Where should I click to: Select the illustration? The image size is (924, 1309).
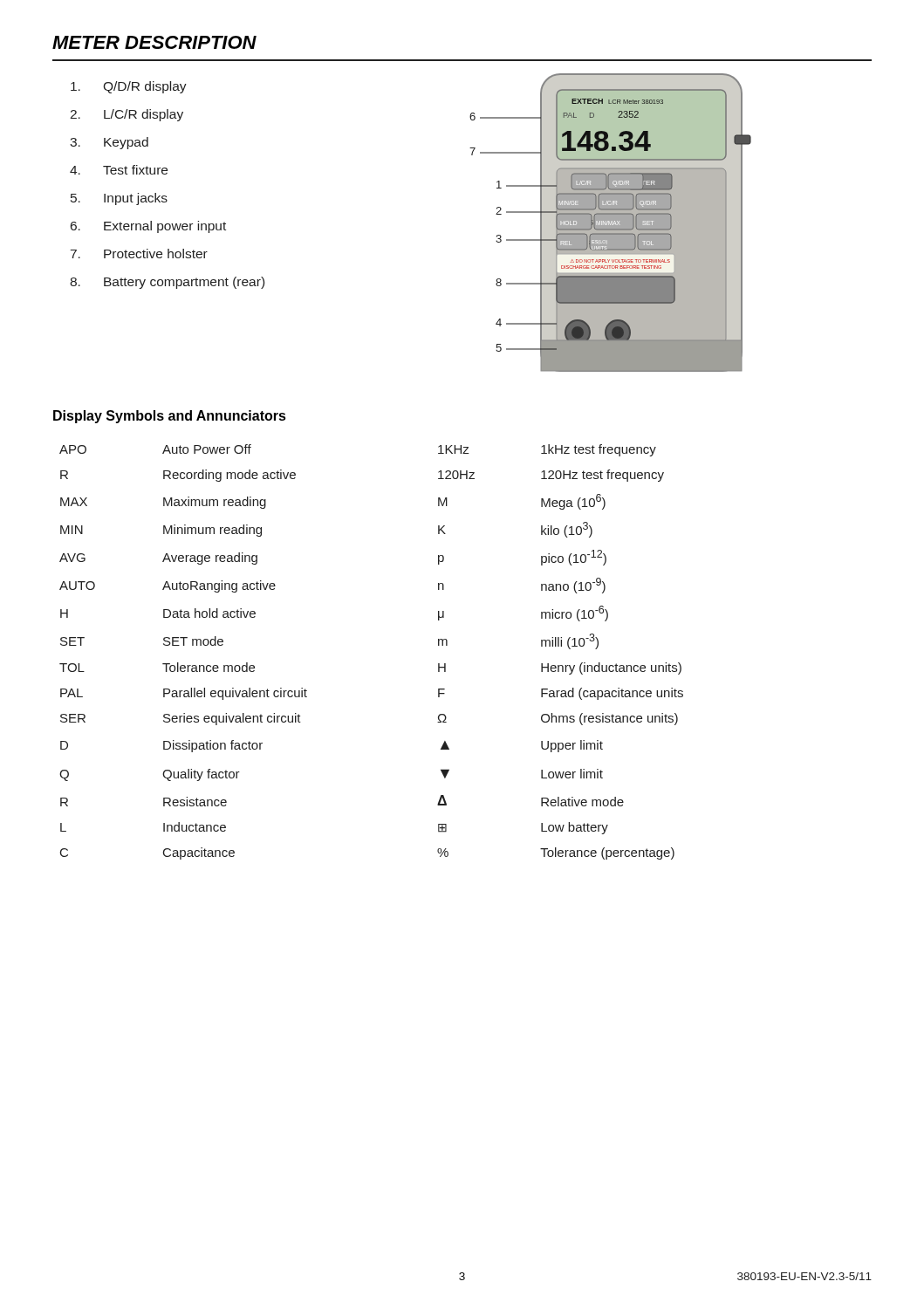tap(641, 223)
